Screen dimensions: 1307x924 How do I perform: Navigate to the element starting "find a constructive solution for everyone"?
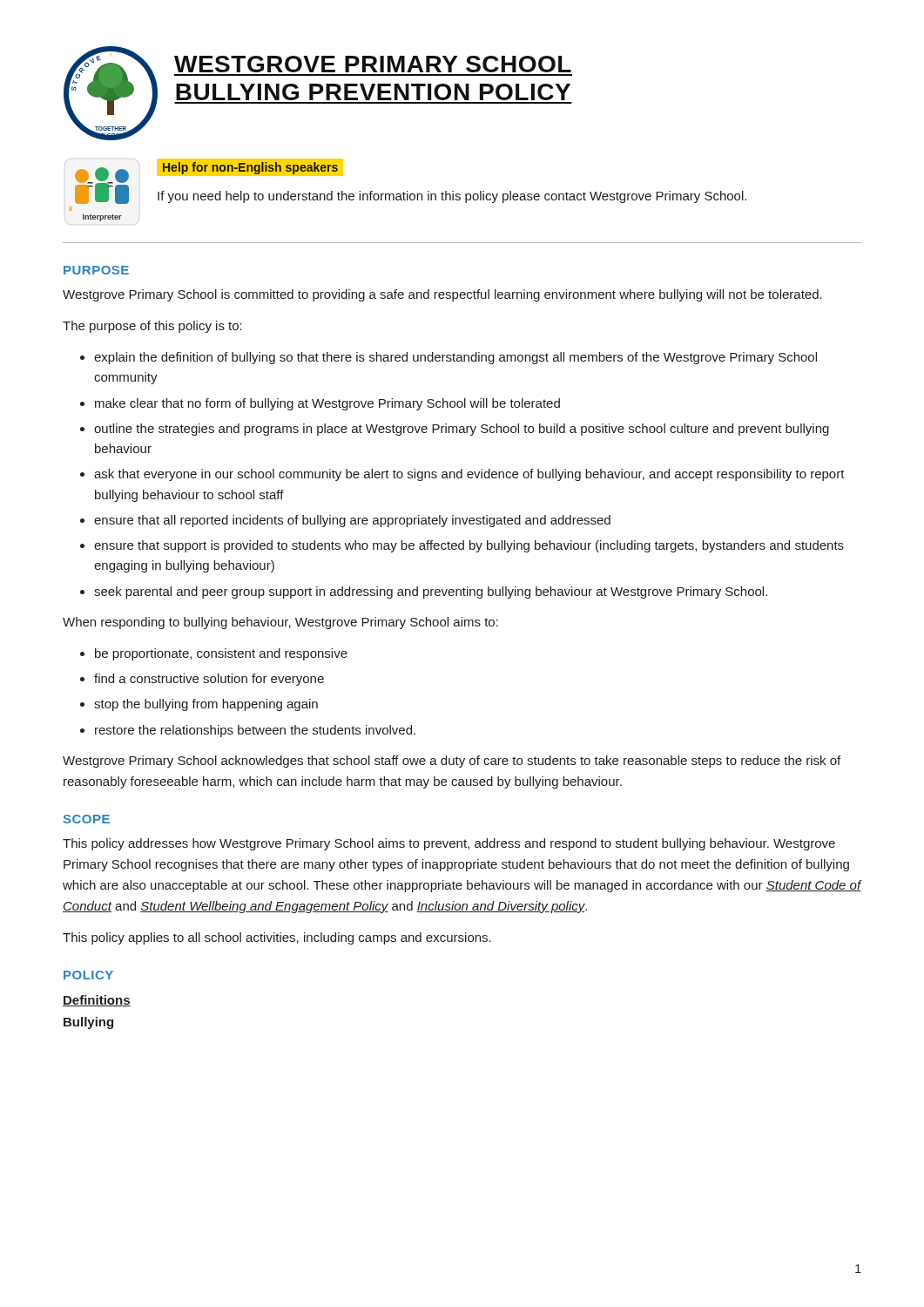(209, 678)
